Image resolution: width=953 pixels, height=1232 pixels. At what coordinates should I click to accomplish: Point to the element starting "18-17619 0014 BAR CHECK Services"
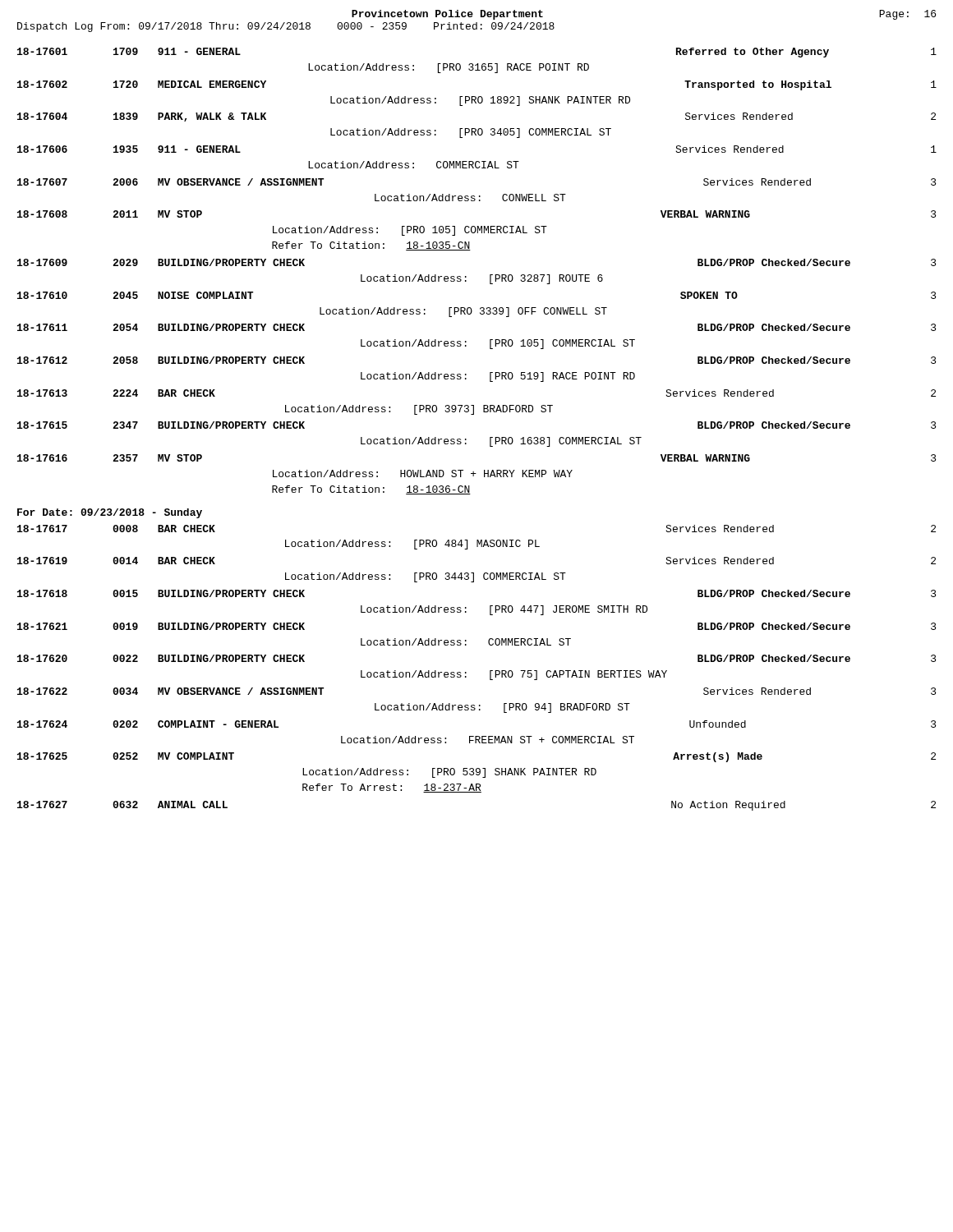click(476, 570)
